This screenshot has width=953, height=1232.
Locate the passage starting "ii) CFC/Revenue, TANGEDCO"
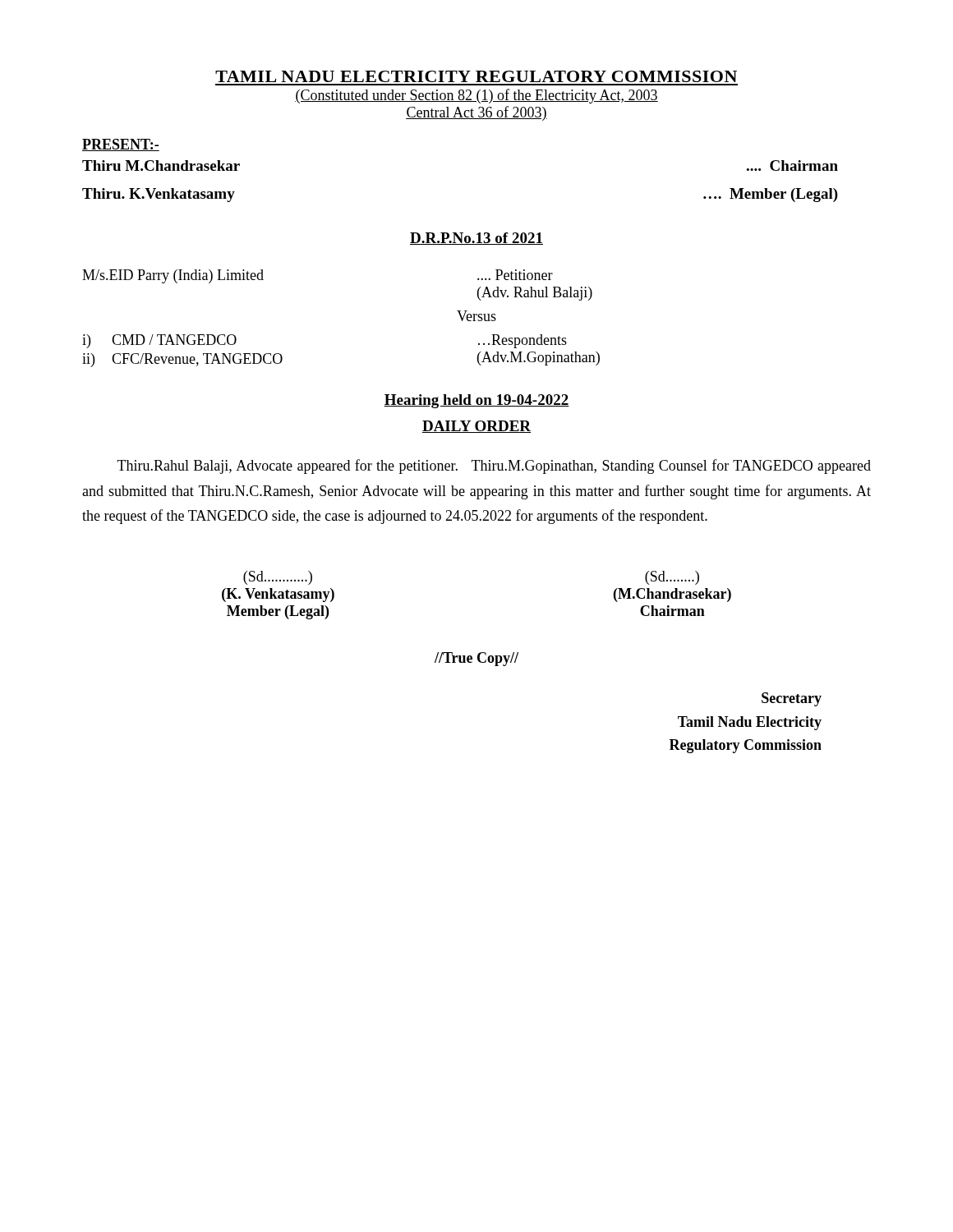(182, 359)
